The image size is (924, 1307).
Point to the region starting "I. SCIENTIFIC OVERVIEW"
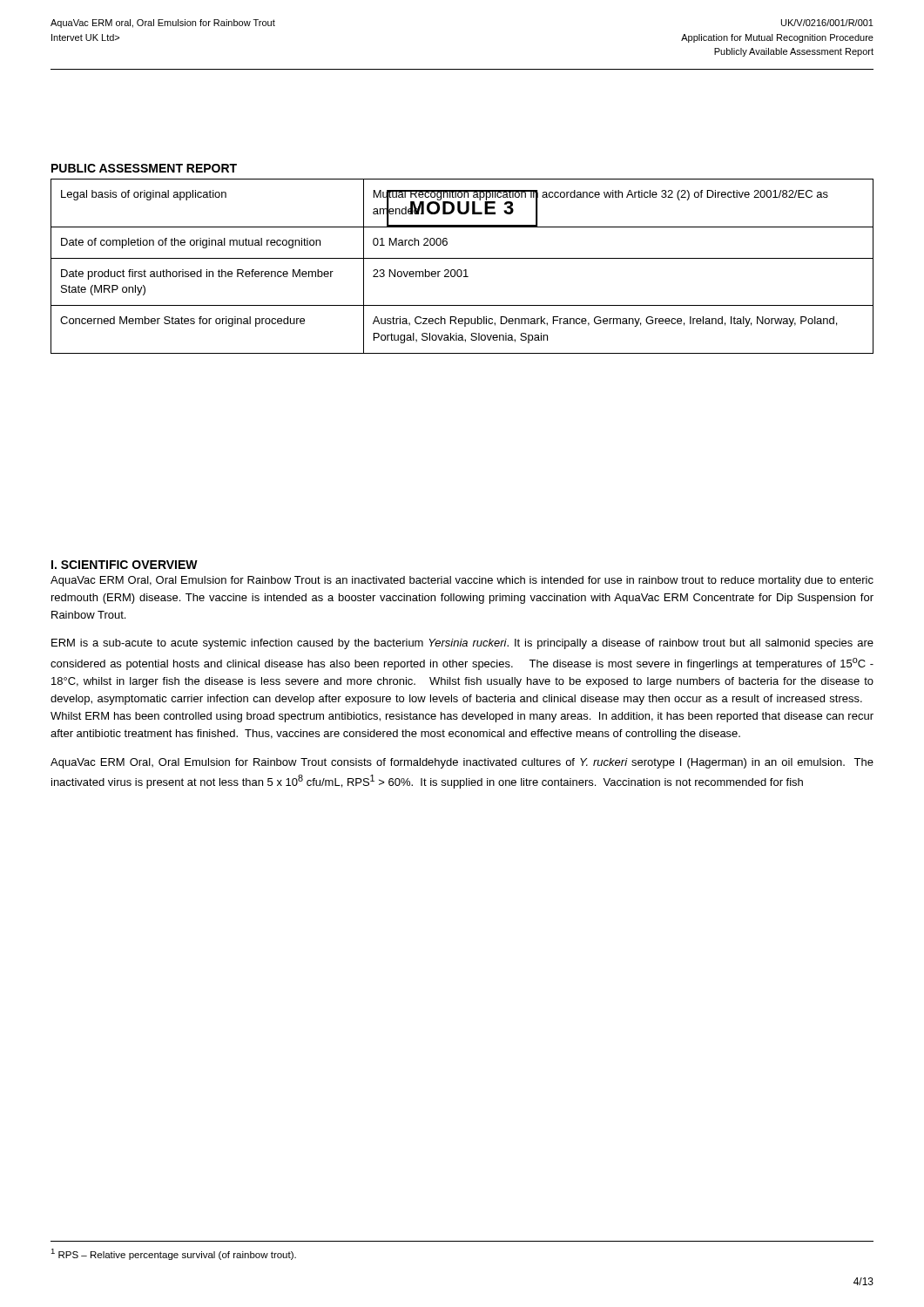click(124, 565)
